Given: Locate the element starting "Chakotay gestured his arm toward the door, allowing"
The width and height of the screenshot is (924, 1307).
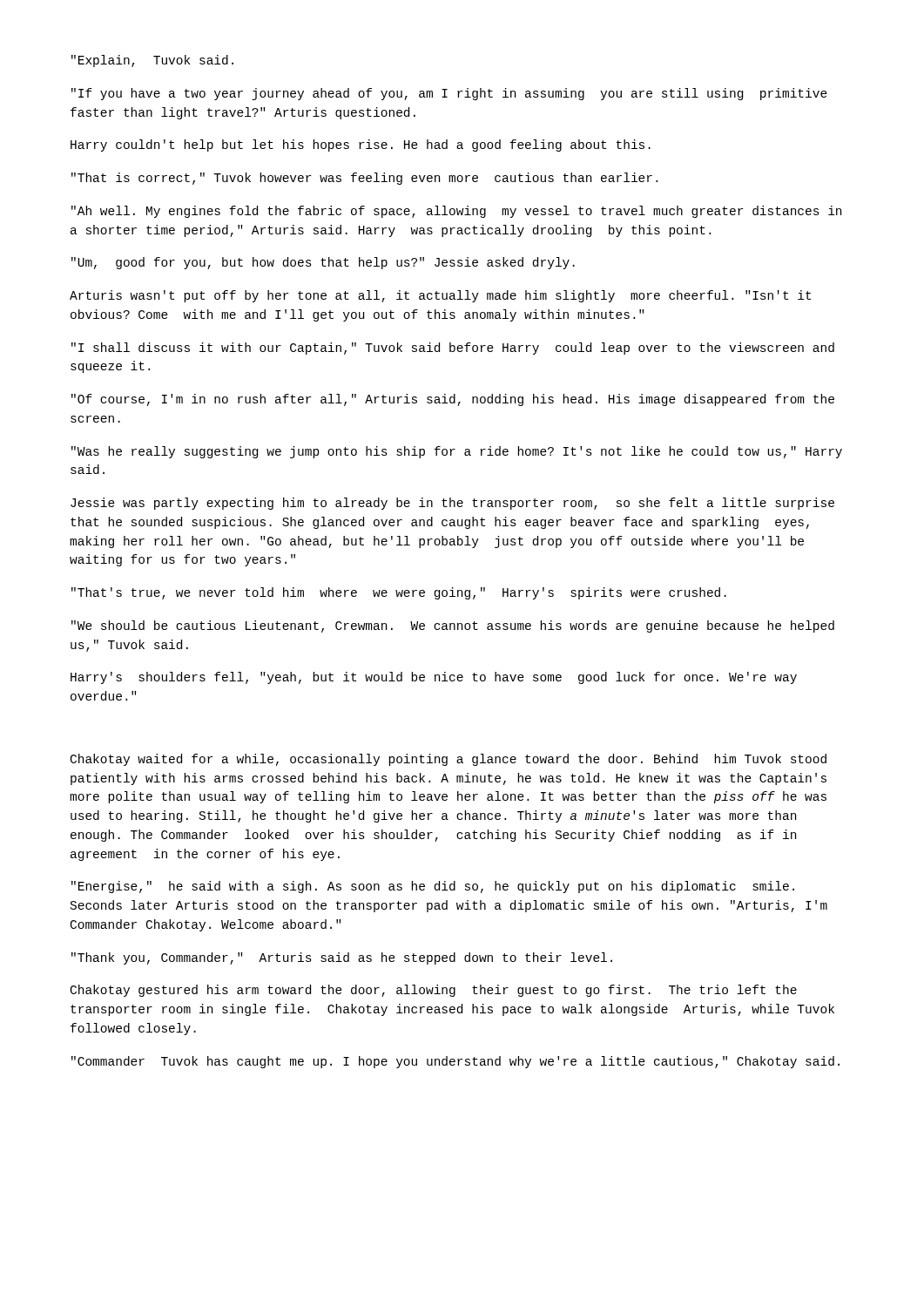Looking at the screenshot, I should (x=452, y=1010).
